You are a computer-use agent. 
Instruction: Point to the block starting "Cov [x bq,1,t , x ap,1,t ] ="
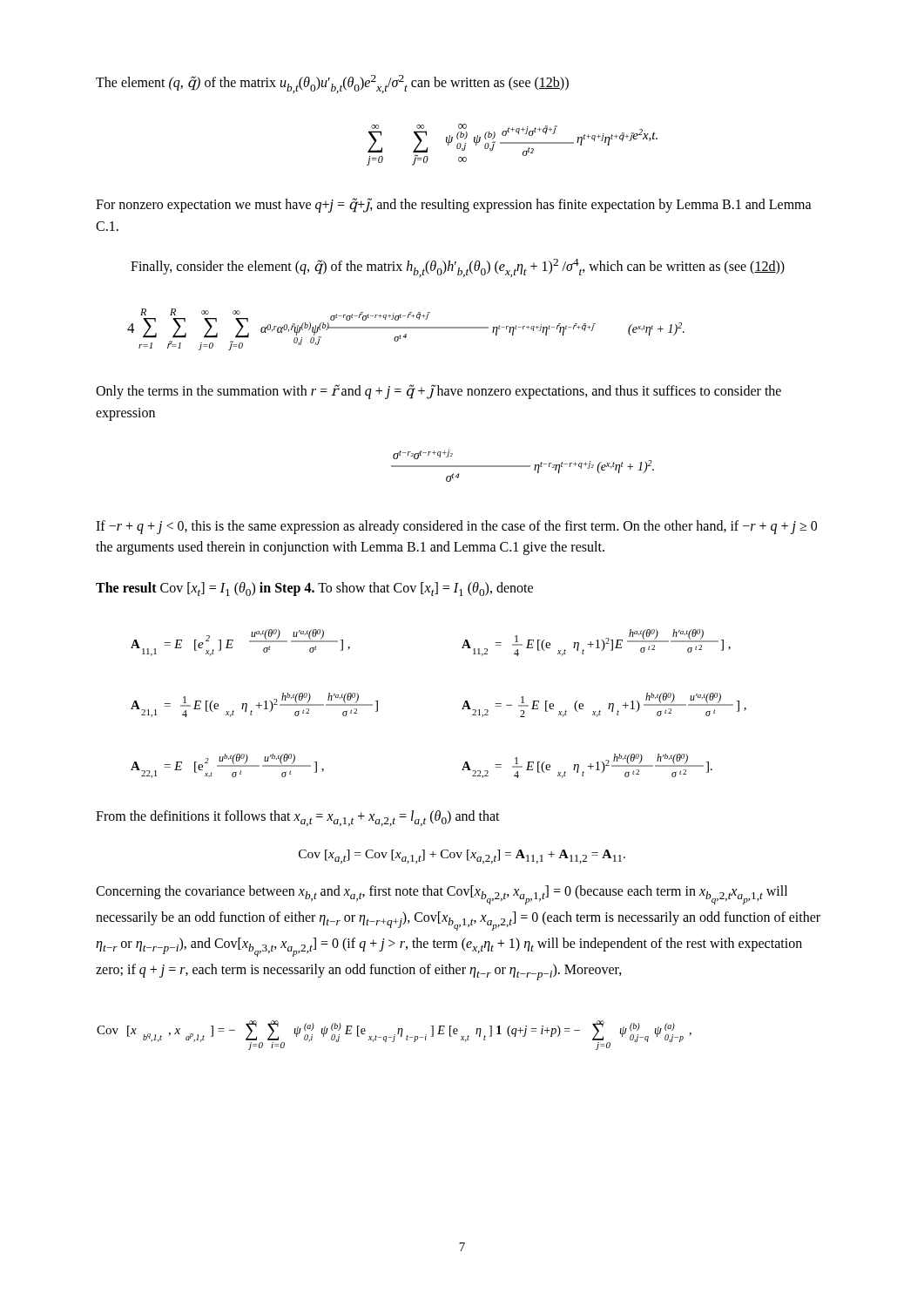[462, 1031]
